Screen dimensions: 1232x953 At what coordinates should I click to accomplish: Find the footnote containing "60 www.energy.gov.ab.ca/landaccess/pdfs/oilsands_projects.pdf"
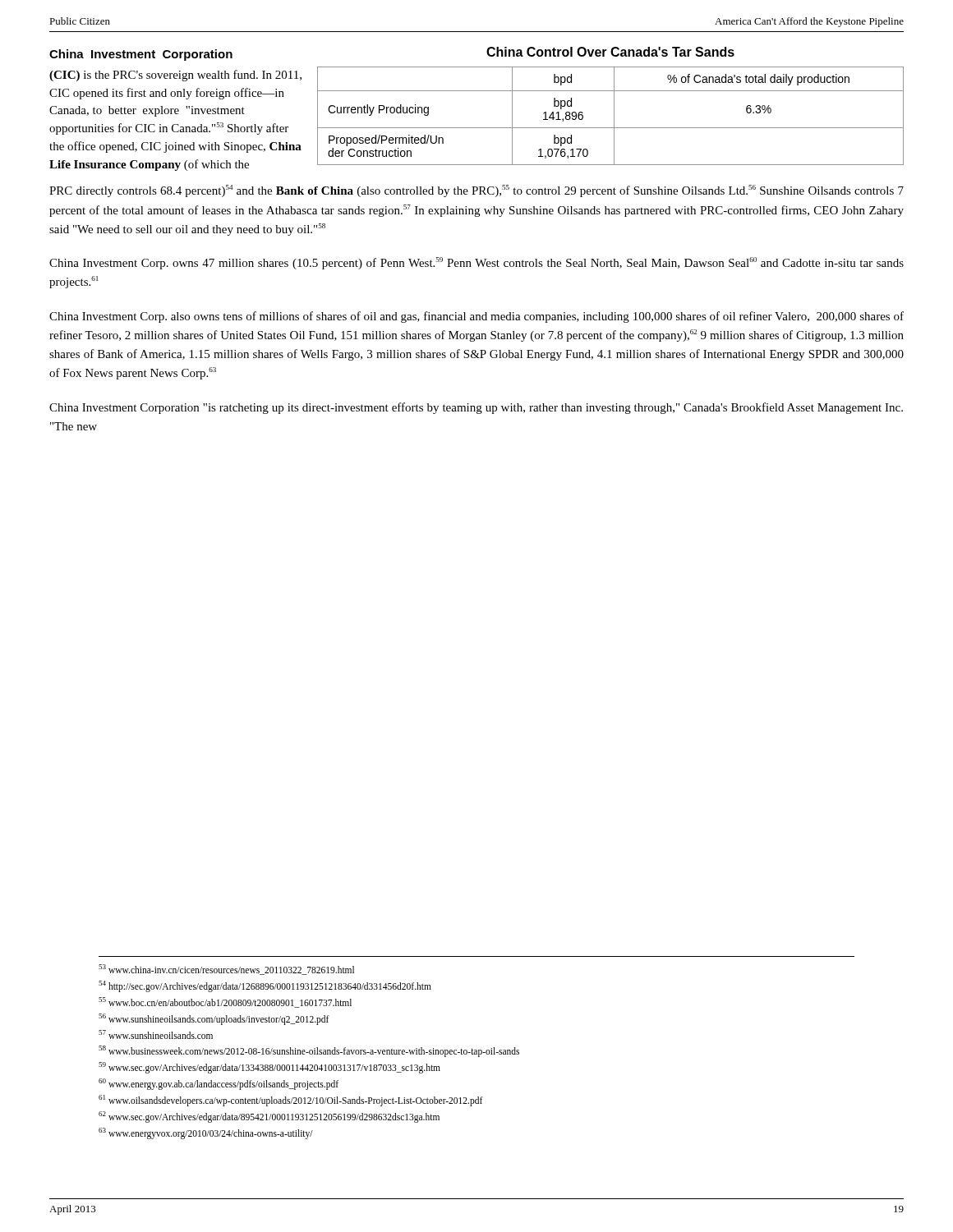click(219, 1083)
